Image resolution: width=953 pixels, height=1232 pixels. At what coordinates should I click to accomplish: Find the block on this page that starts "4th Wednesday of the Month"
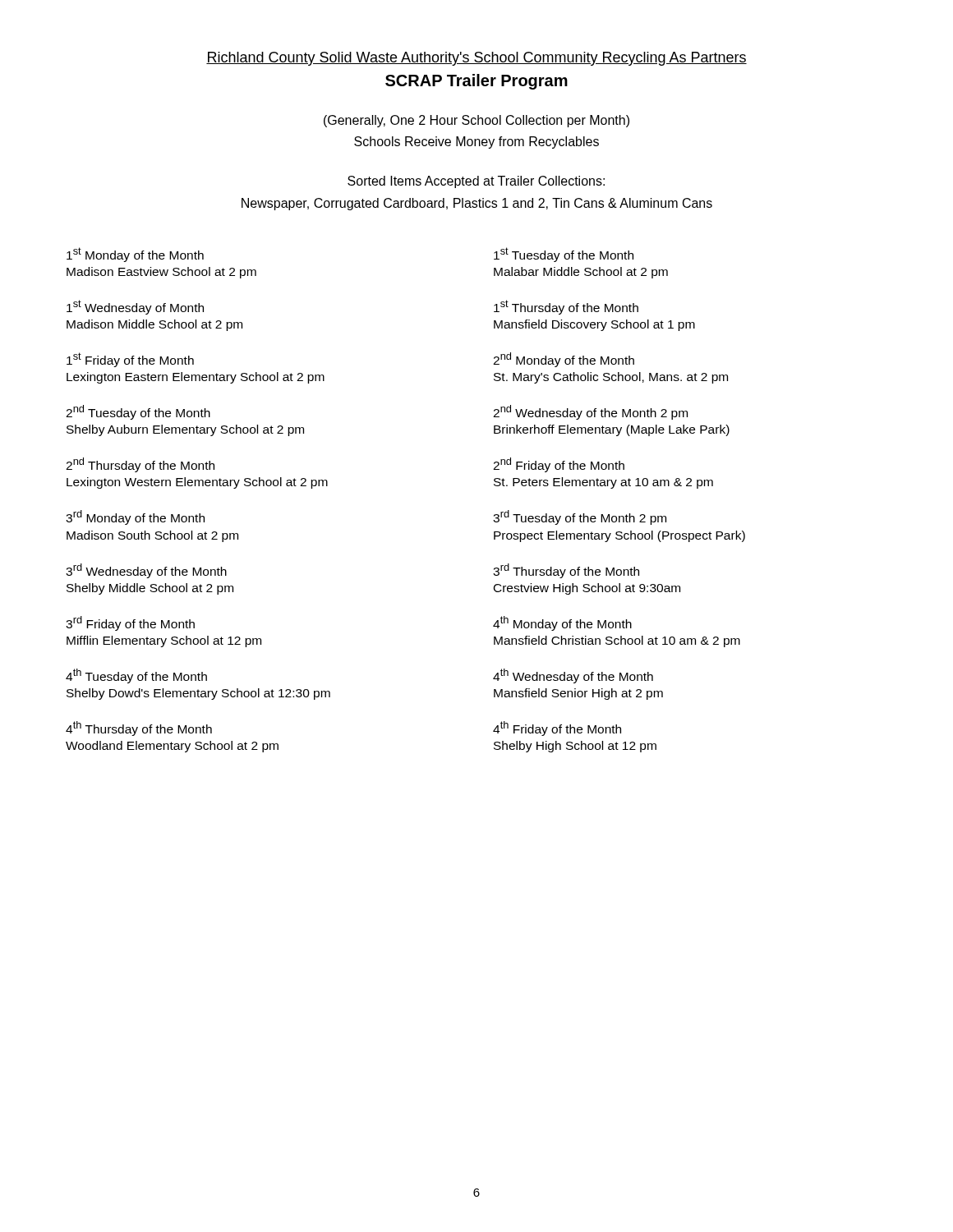point(573,676)
